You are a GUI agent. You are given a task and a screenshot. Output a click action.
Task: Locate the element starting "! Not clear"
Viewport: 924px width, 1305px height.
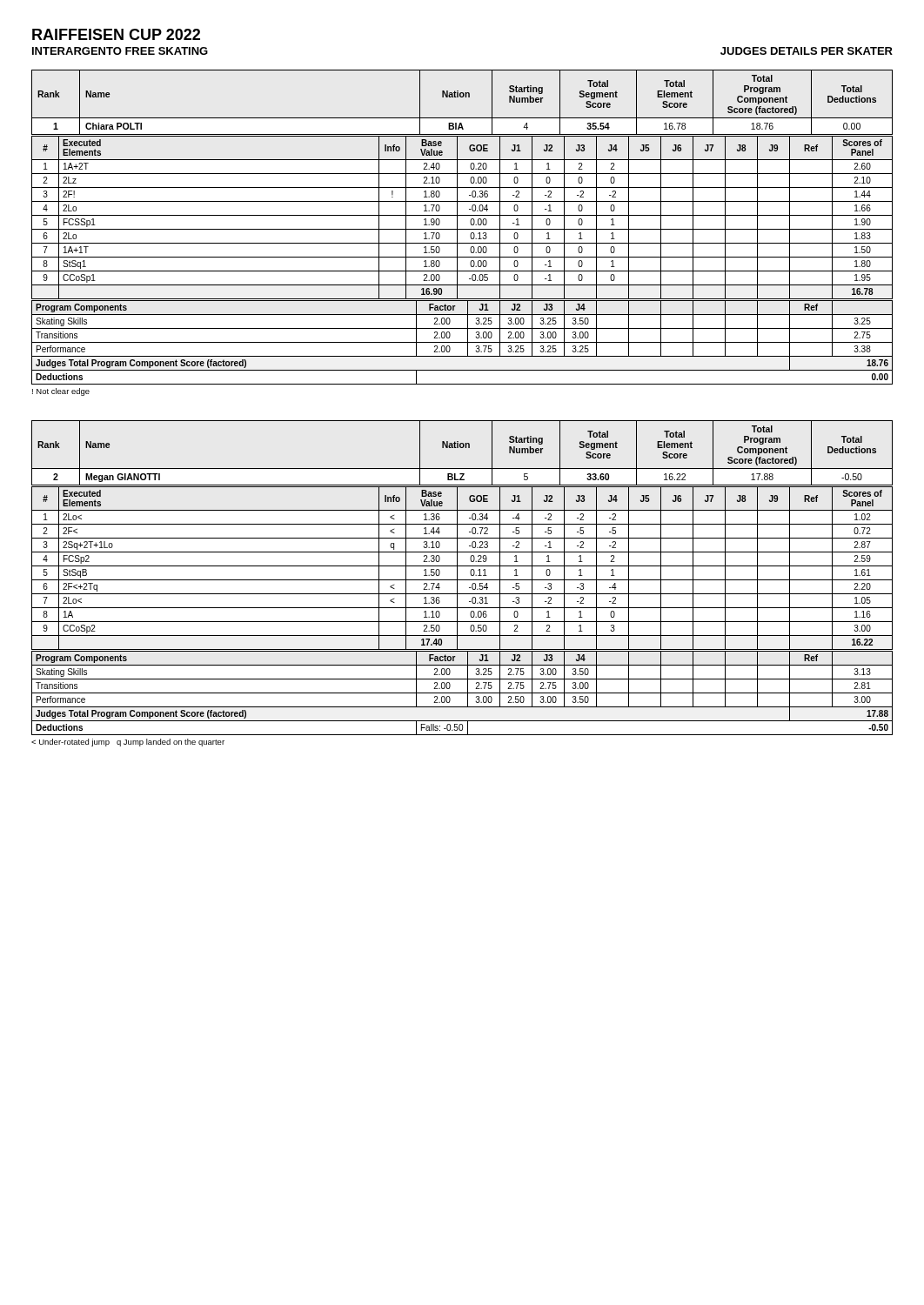tap(61, 391)
